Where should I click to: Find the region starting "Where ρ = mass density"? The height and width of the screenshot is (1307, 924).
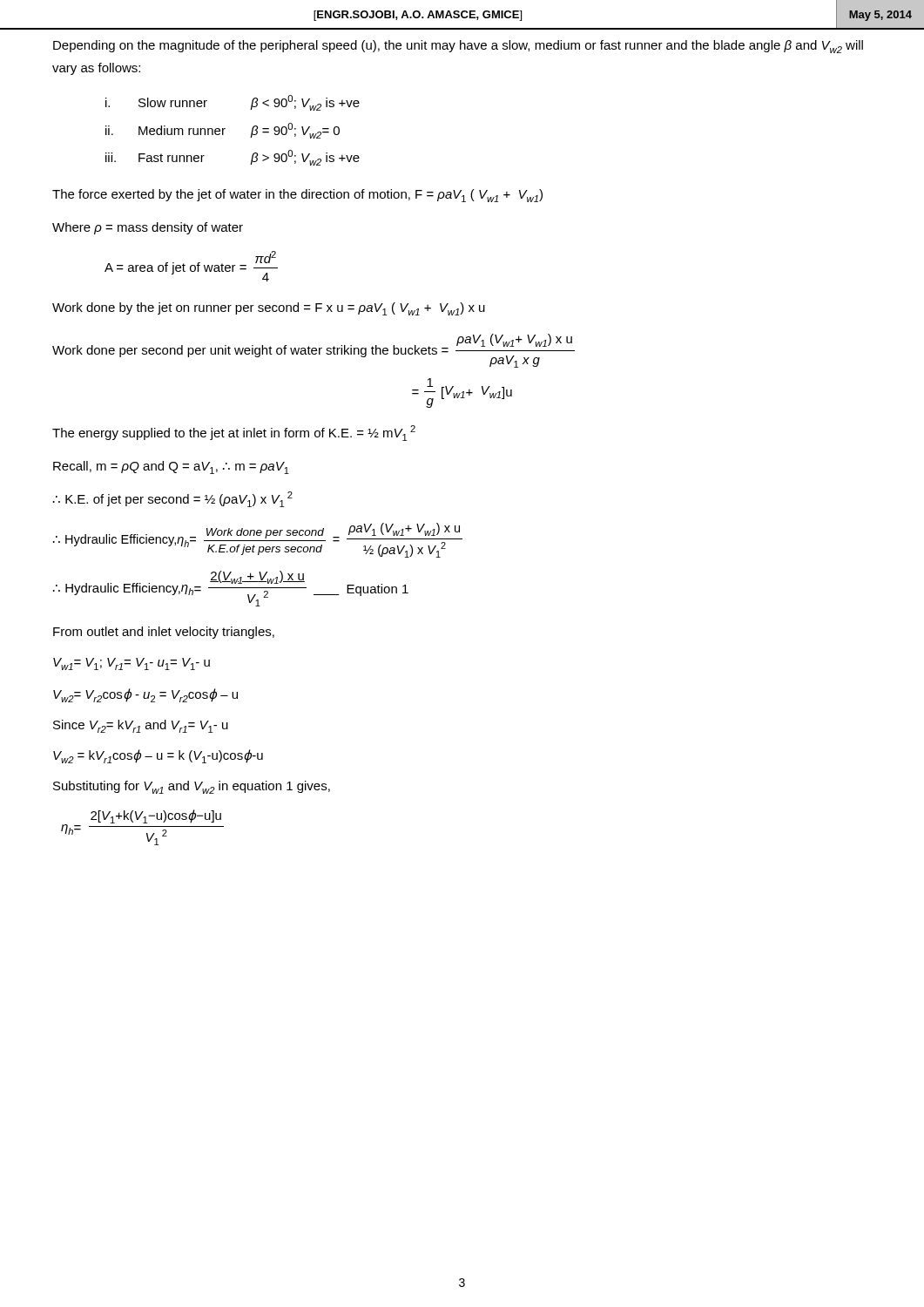pyautogui.click(x=148, y=227)
